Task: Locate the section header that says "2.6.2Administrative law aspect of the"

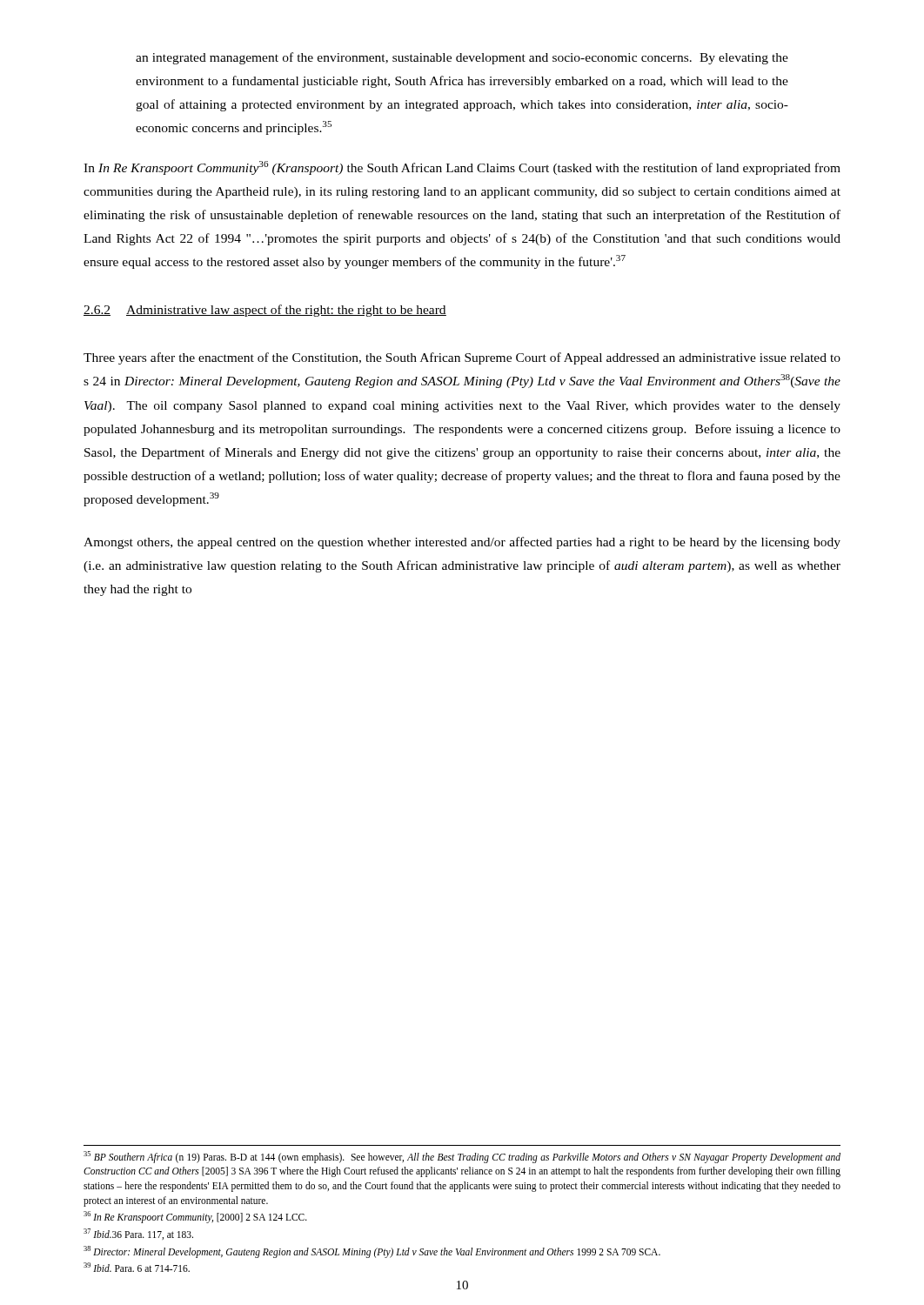Action: 265,309
